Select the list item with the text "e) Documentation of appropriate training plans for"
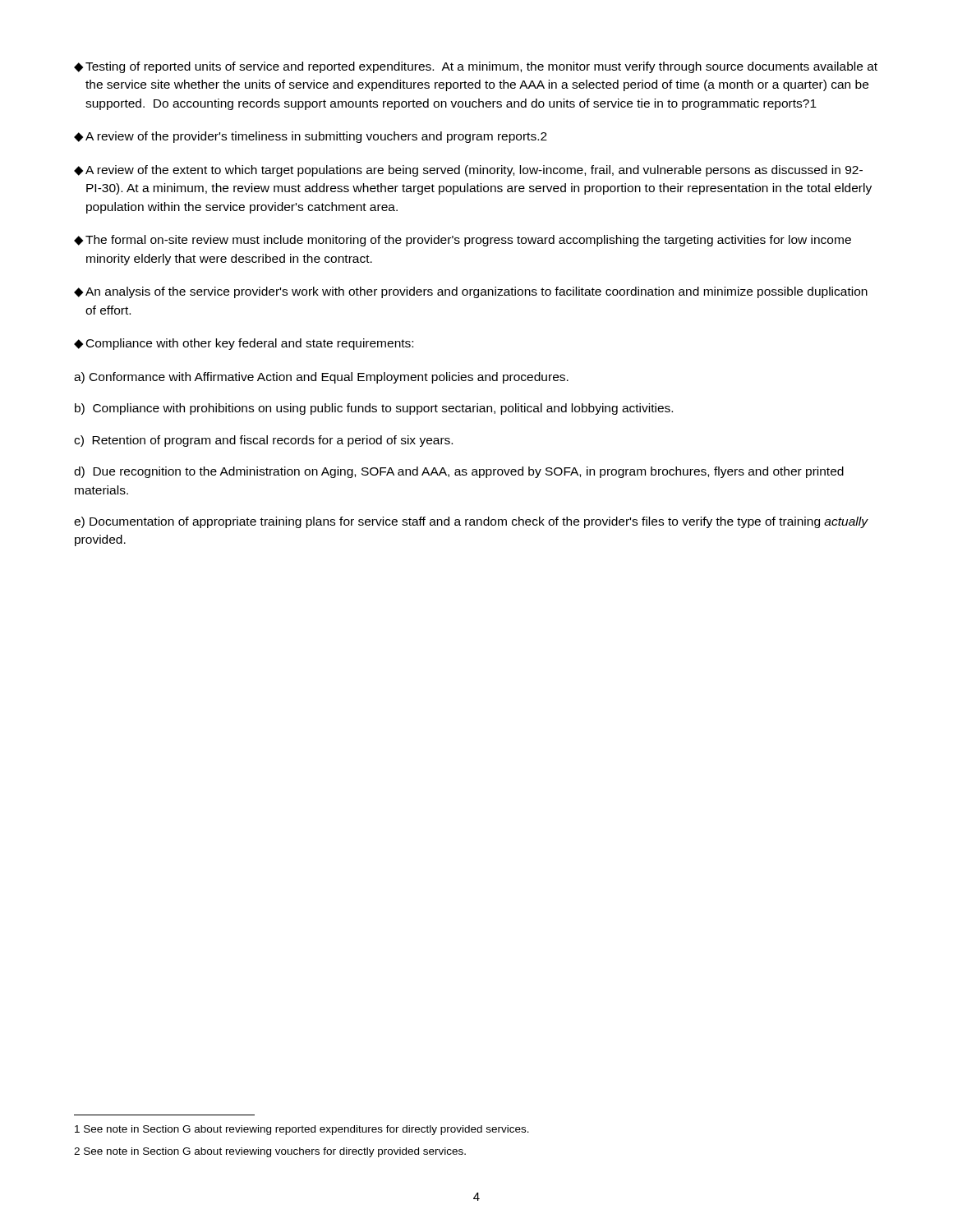The height and width of the screenshot is (1232, 953). click(471, 530)
